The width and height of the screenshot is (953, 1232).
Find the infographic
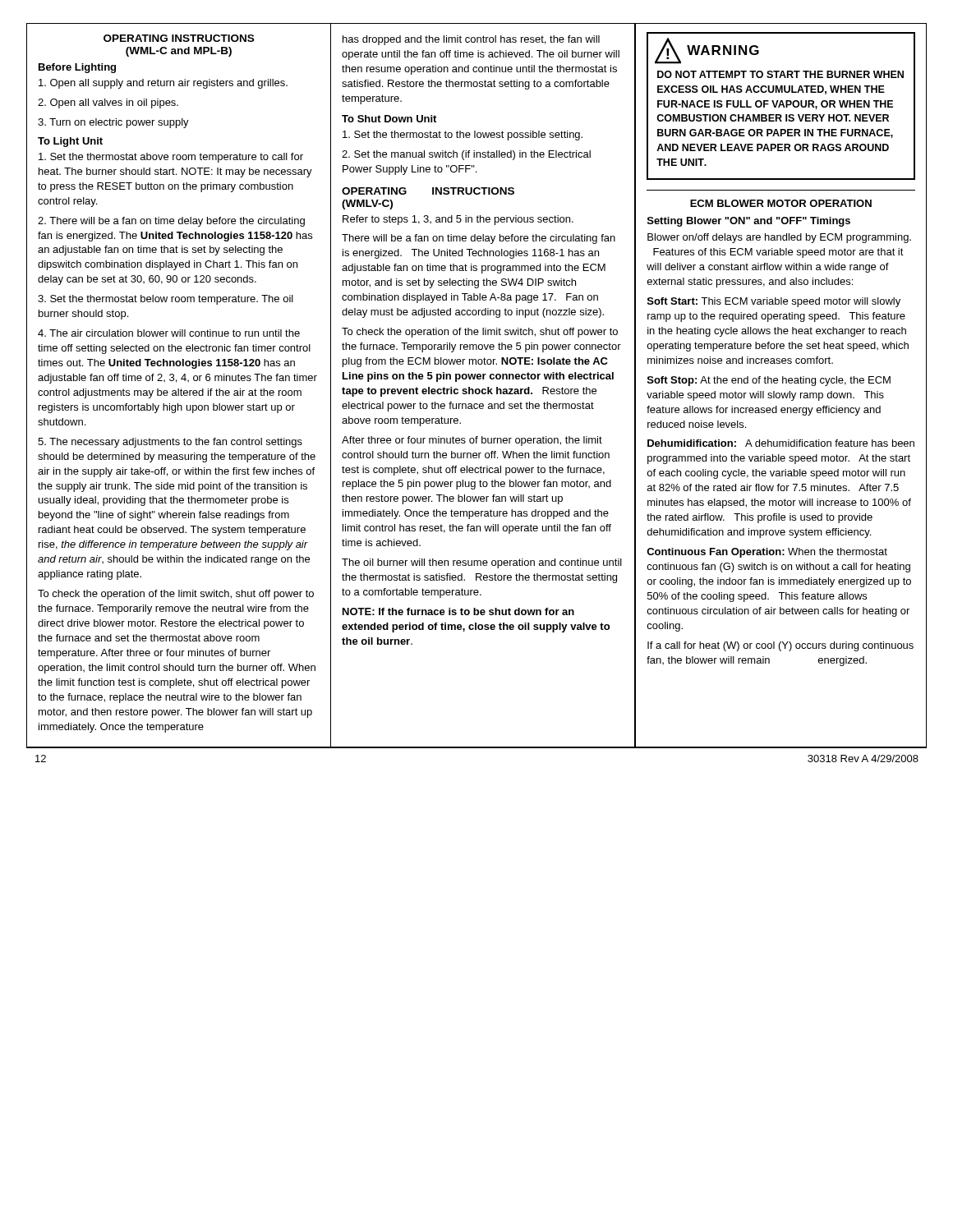coord(781,106)
